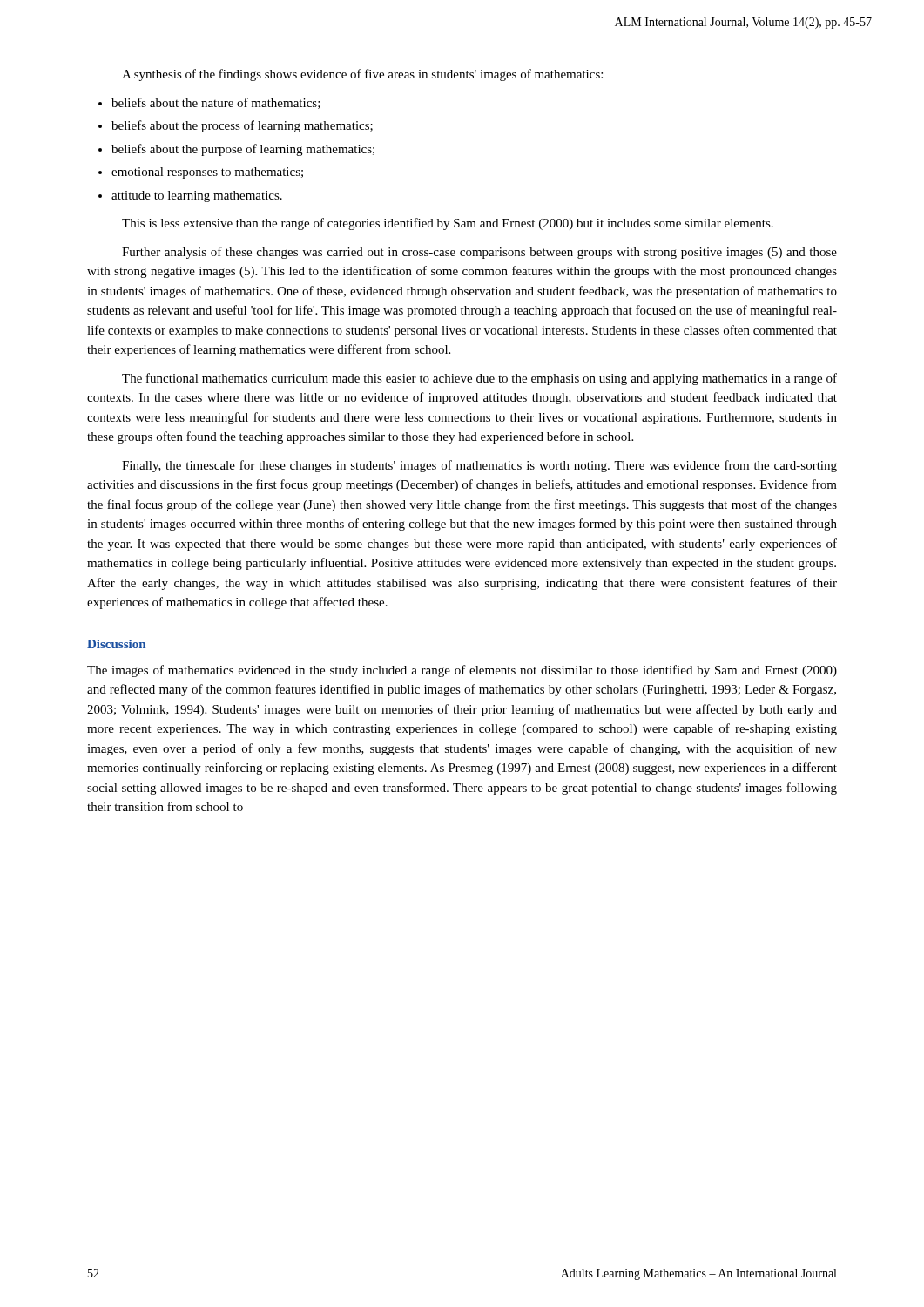
Task: Point to "beliefs about the purpose of learning mathematics;"
Action: click(244, 149)
